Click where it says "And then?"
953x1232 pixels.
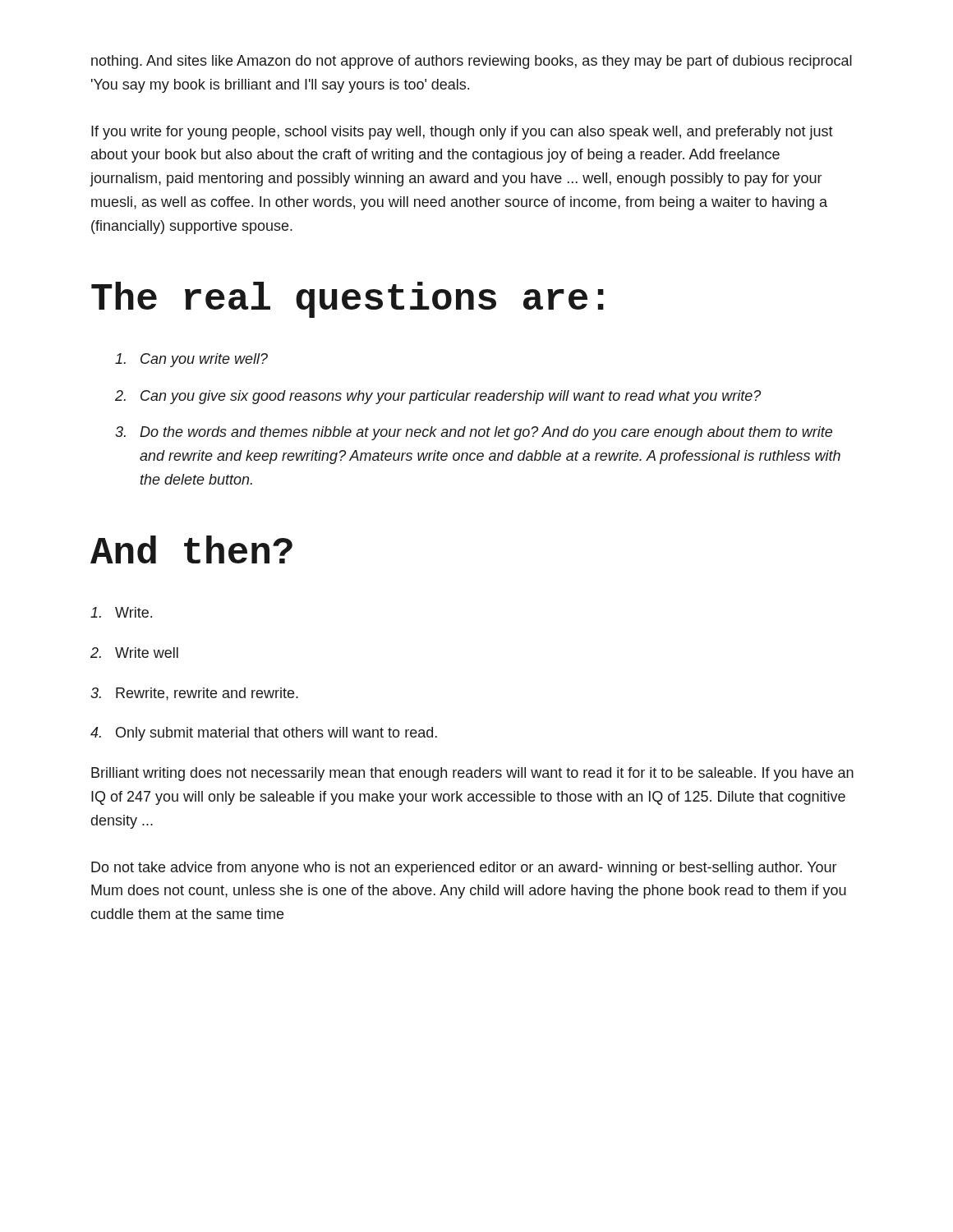(192, 553)
